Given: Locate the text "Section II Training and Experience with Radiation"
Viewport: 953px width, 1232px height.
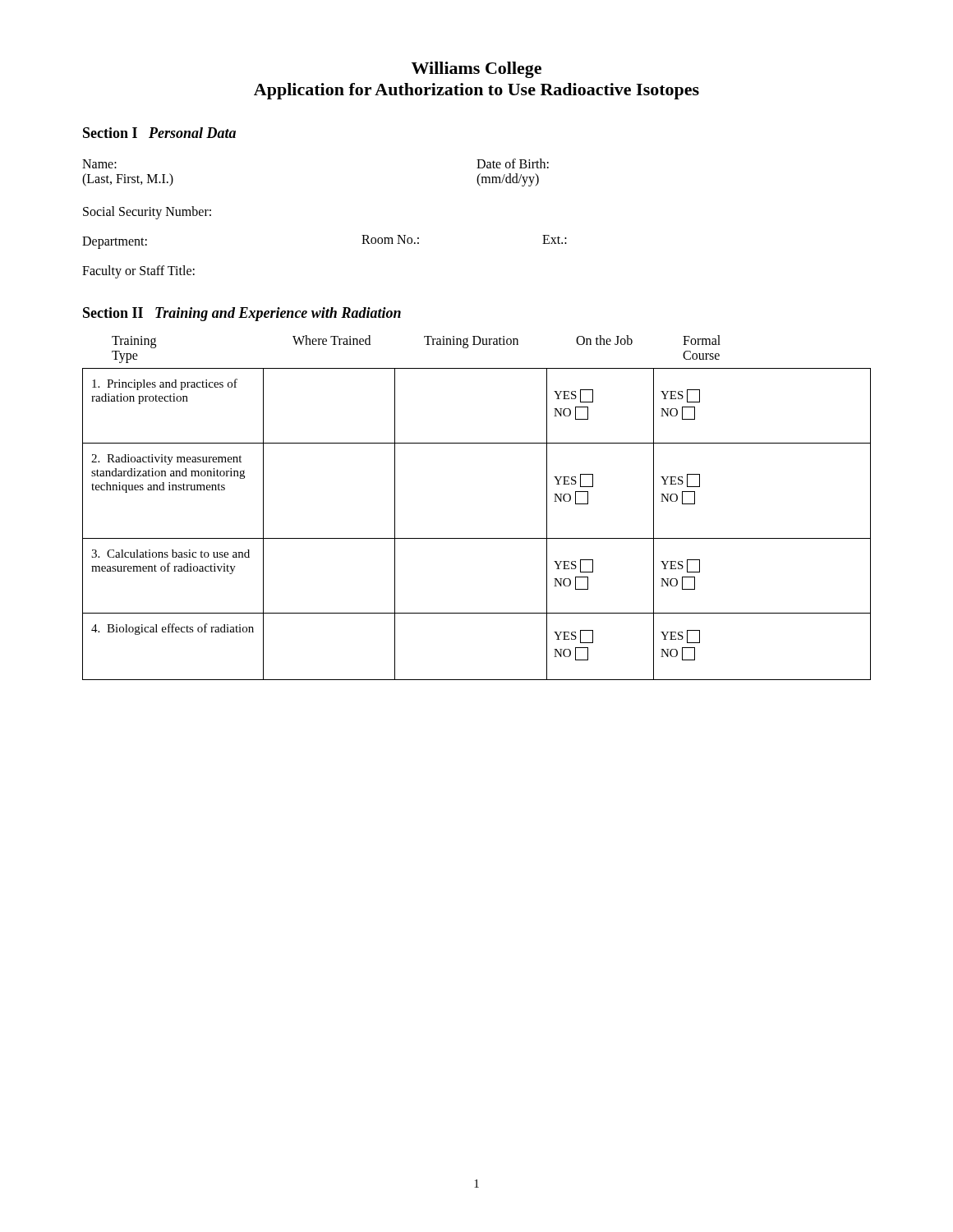Looking at the screenshot, I should (x=242, y=313).
